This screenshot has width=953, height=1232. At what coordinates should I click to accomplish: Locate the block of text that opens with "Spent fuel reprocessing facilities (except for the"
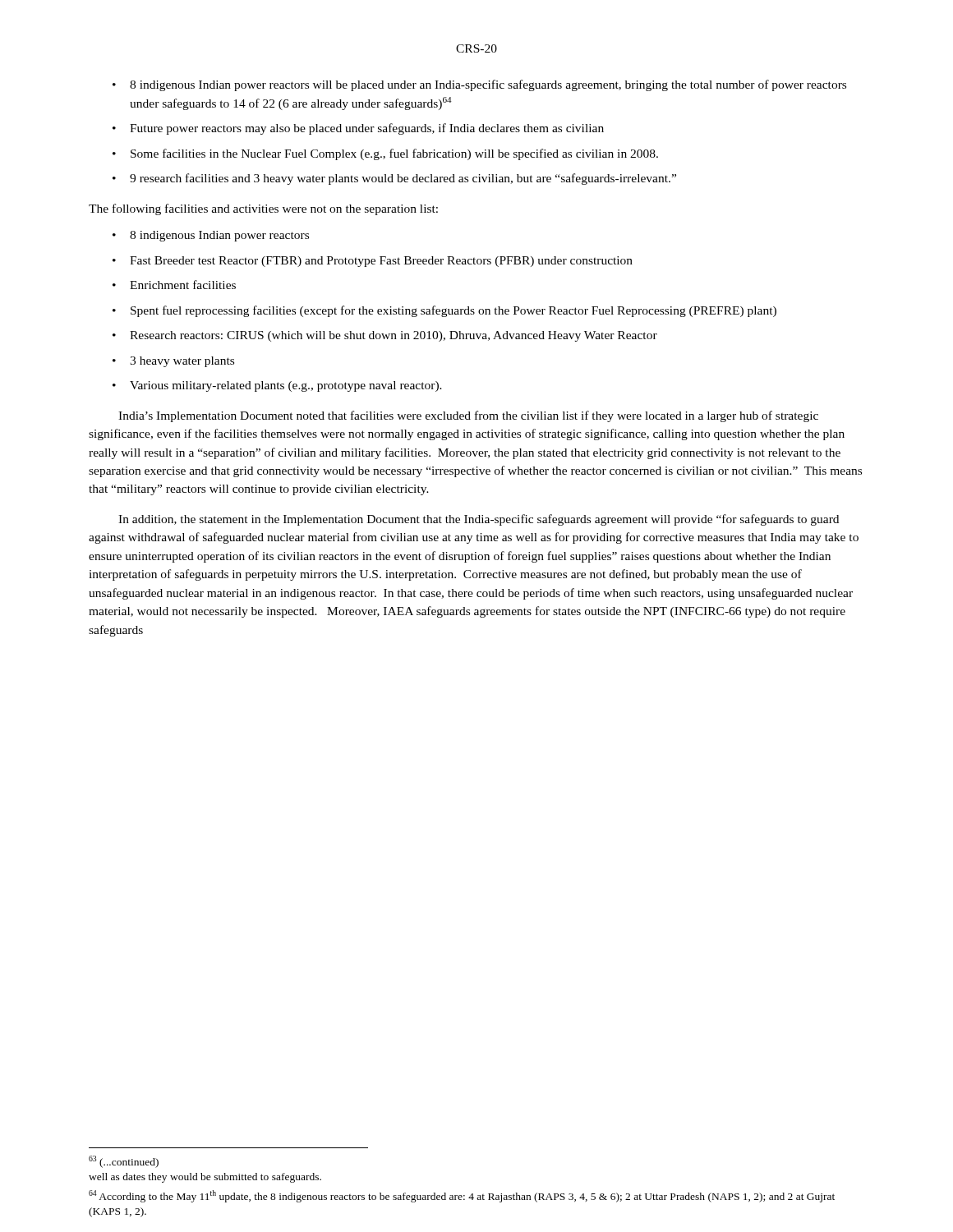tap(453, 310)
